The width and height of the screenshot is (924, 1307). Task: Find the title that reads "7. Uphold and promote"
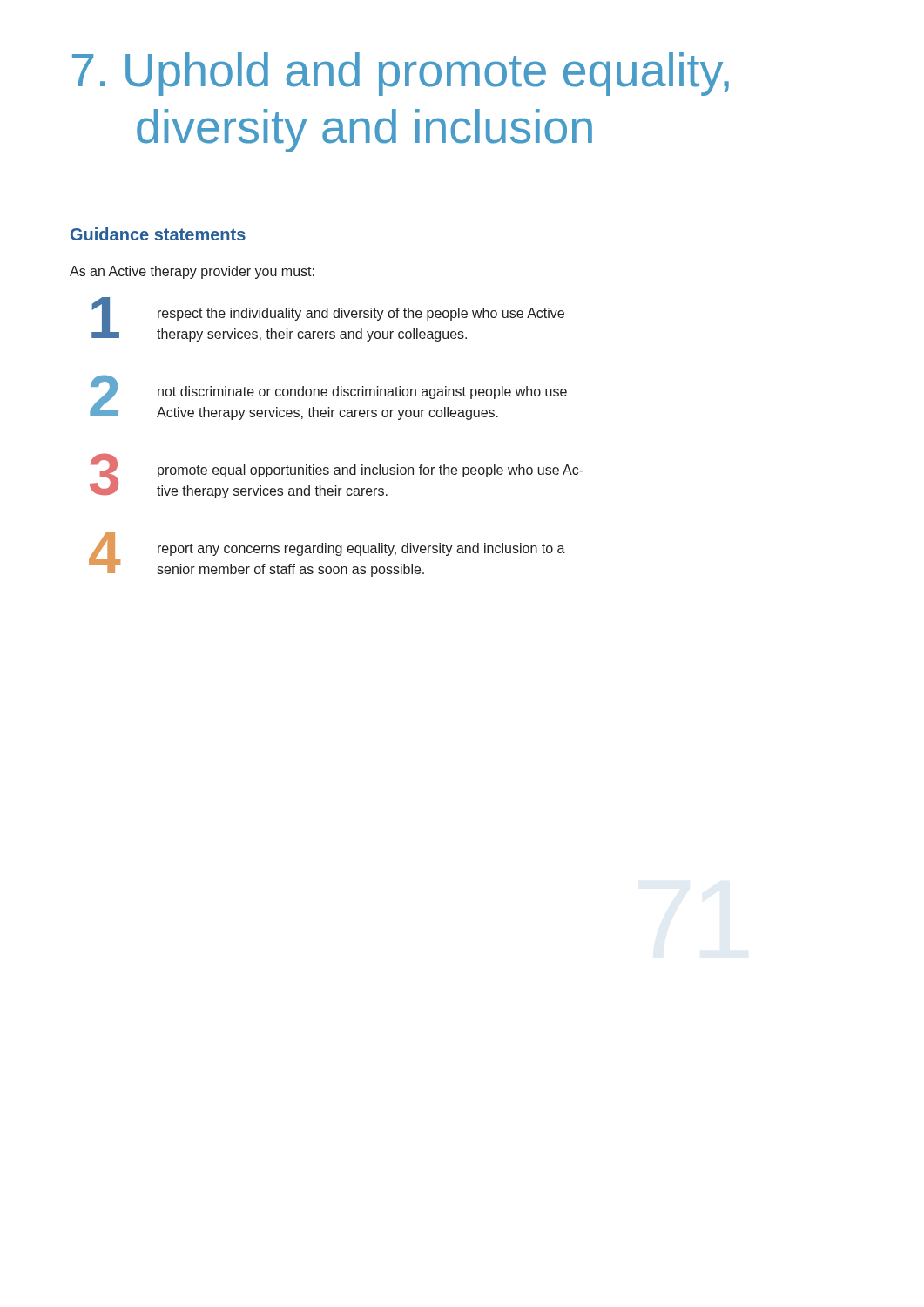tap(462, 98)
